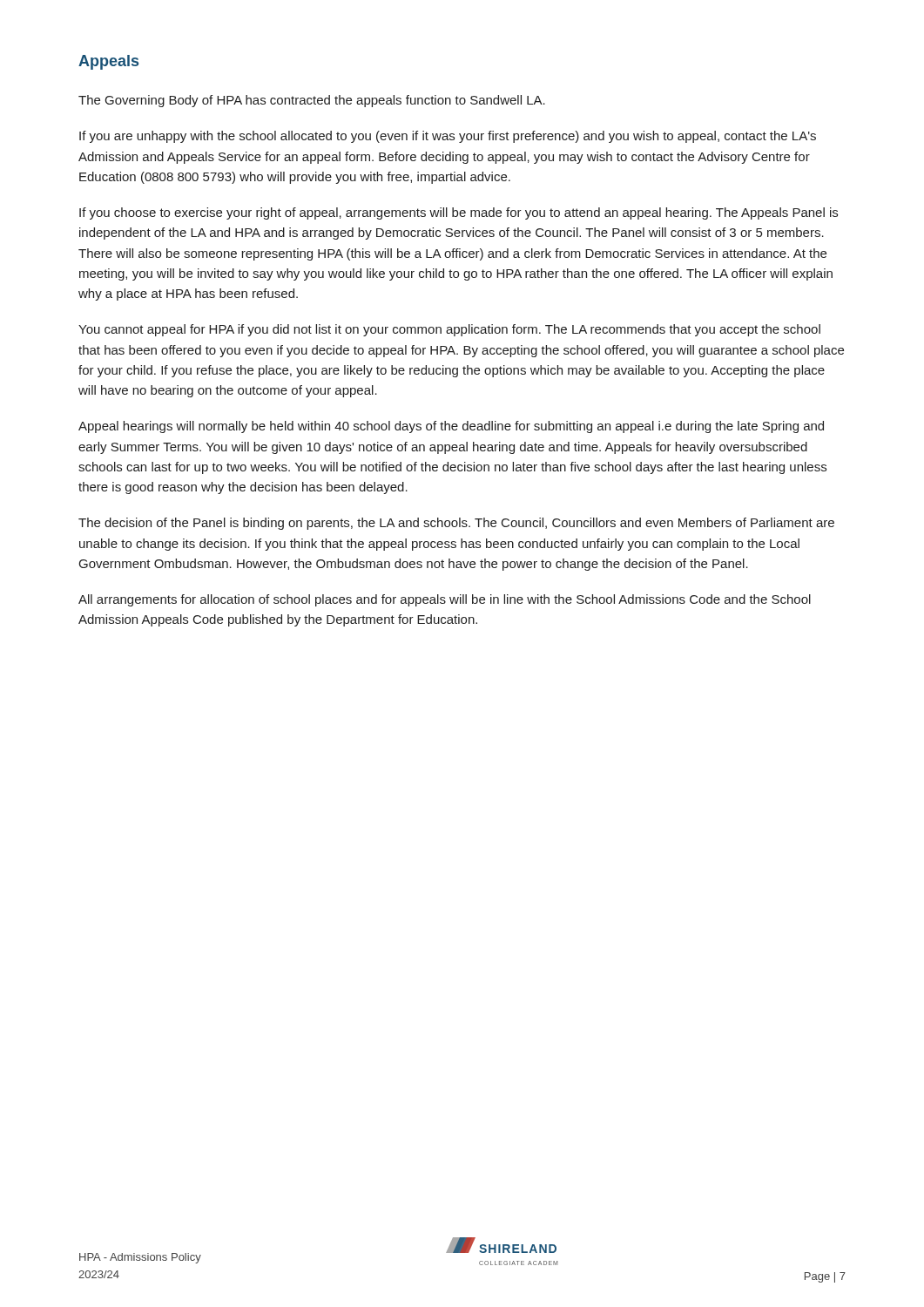Find the text block starting "If you choose to"
924x1307 pixels.
point(458,253)
